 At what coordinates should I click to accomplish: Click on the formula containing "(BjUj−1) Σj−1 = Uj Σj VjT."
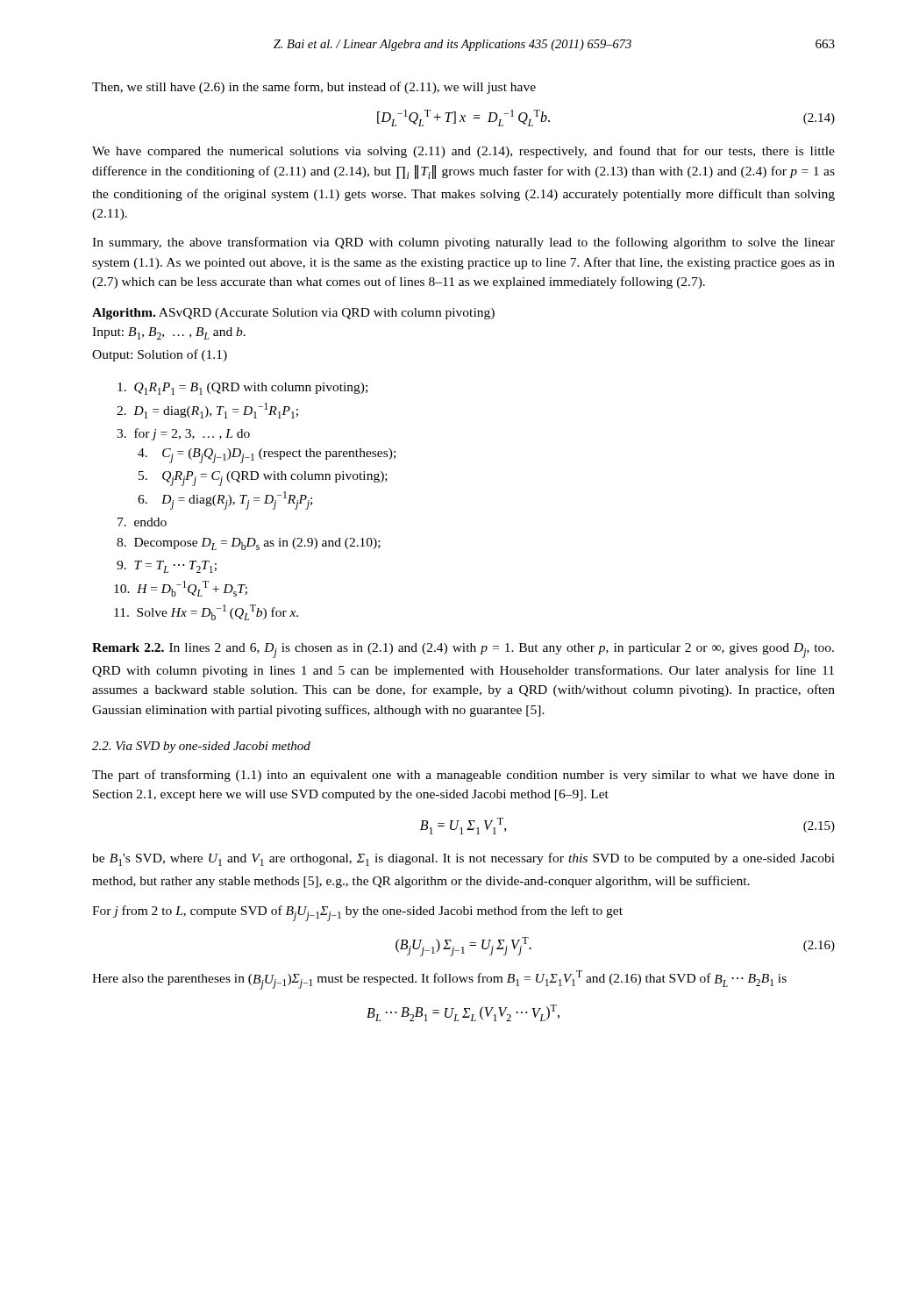[450, 947]
